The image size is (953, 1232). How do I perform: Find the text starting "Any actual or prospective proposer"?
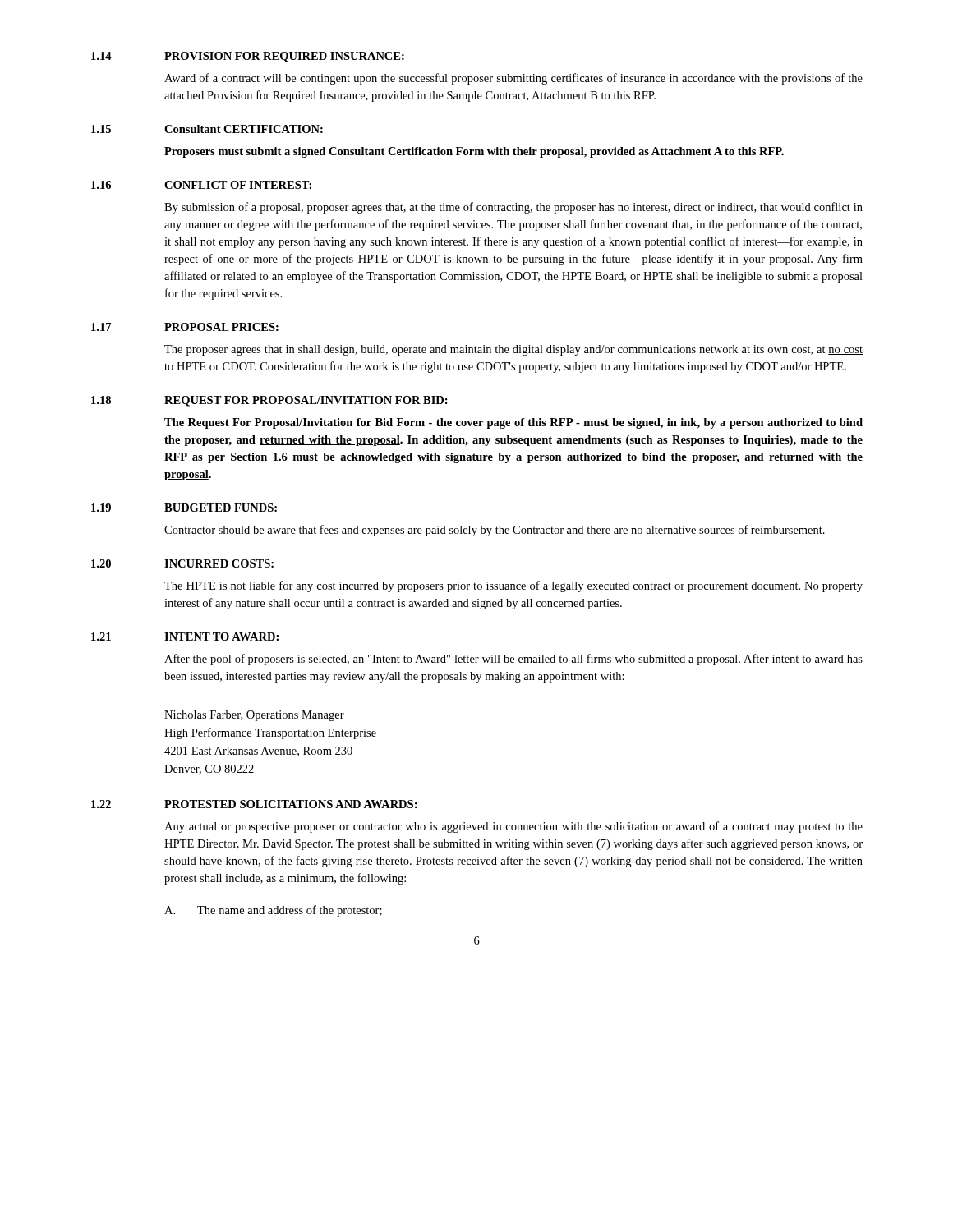476,854
